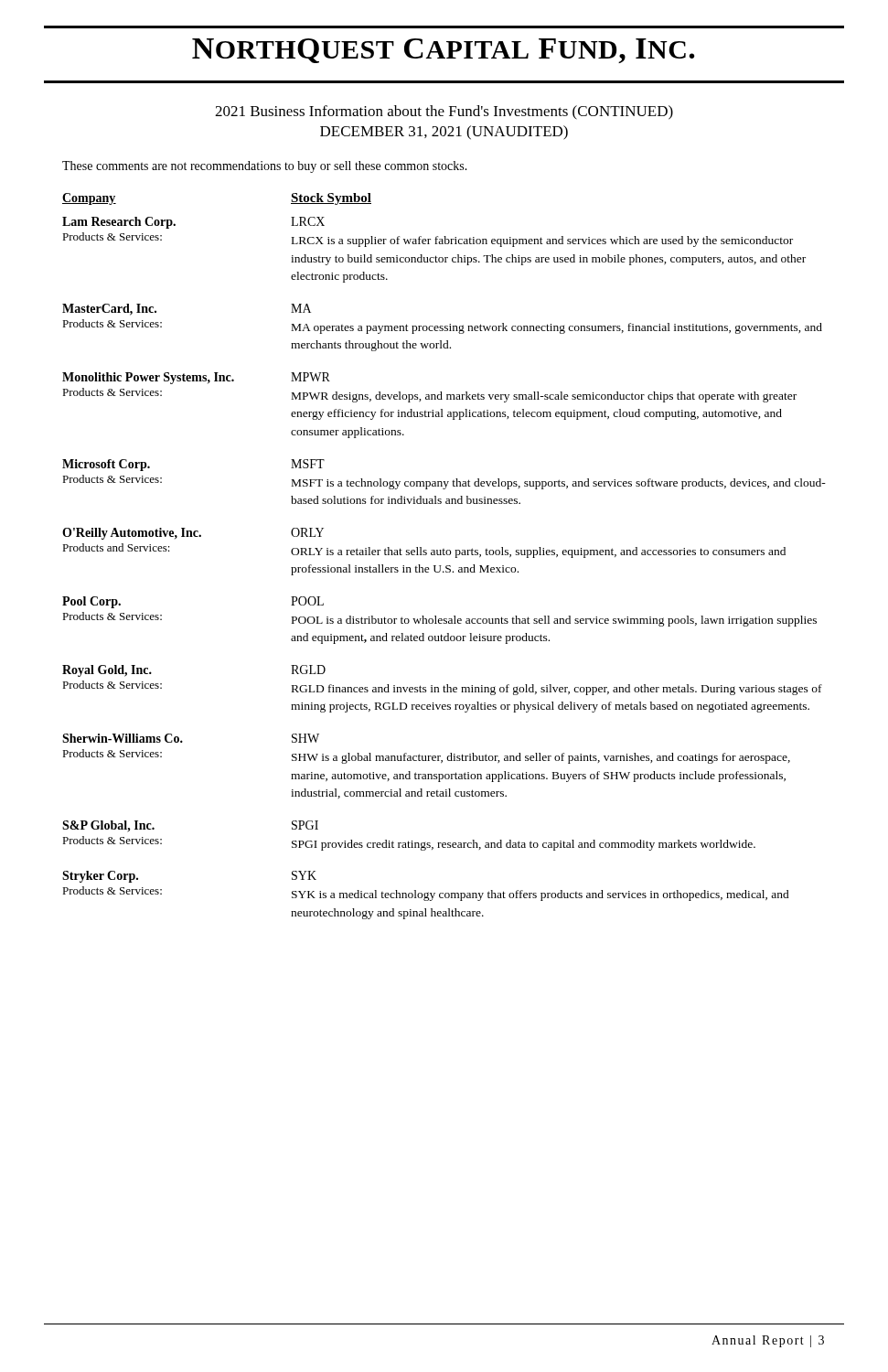
Task: Locate the section header with the text "2021 Business Information about"
Action: 444,122
